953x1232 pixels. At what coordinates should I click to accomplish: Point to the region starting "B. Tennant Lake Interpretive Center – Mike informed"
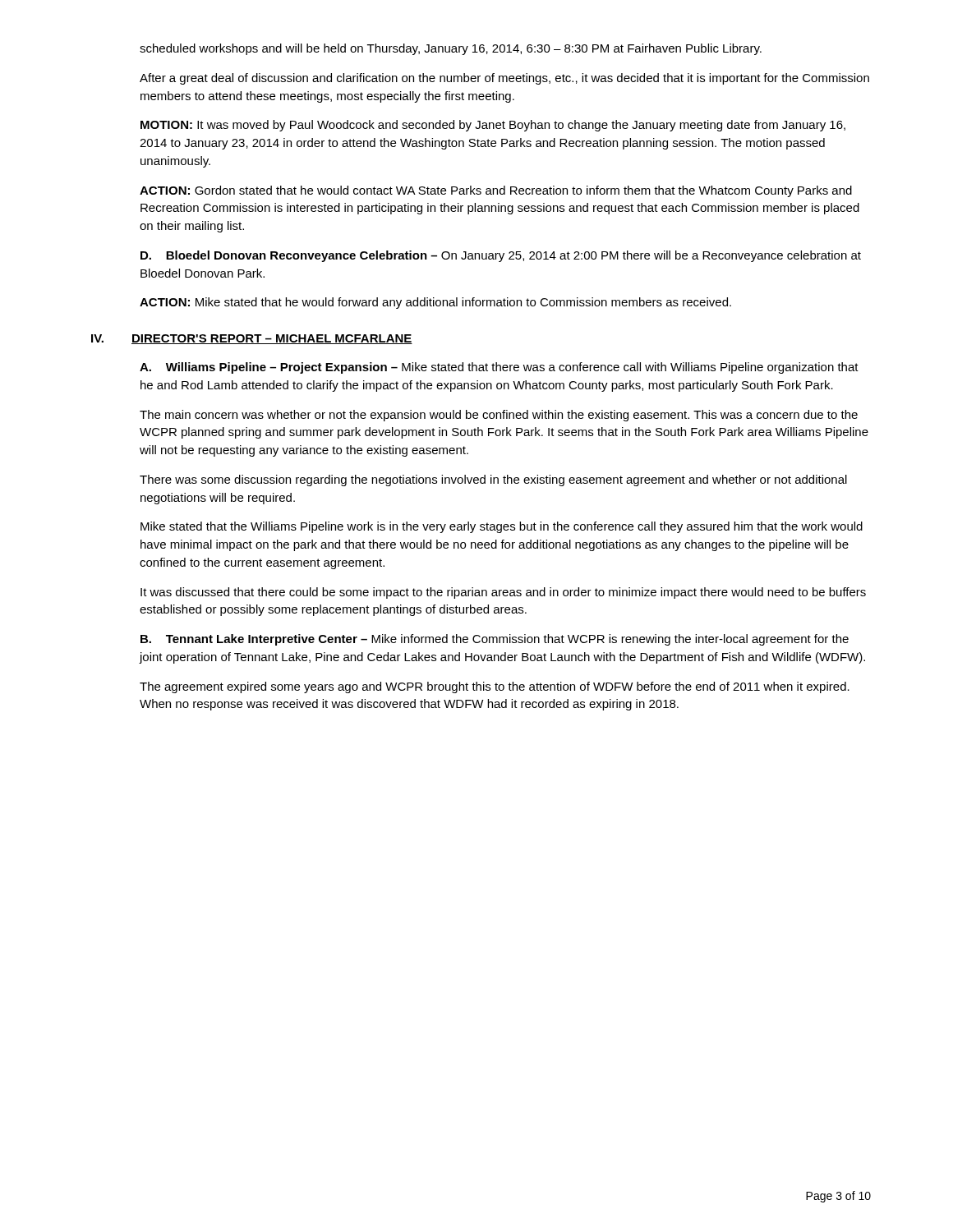[x=505, y=648]
